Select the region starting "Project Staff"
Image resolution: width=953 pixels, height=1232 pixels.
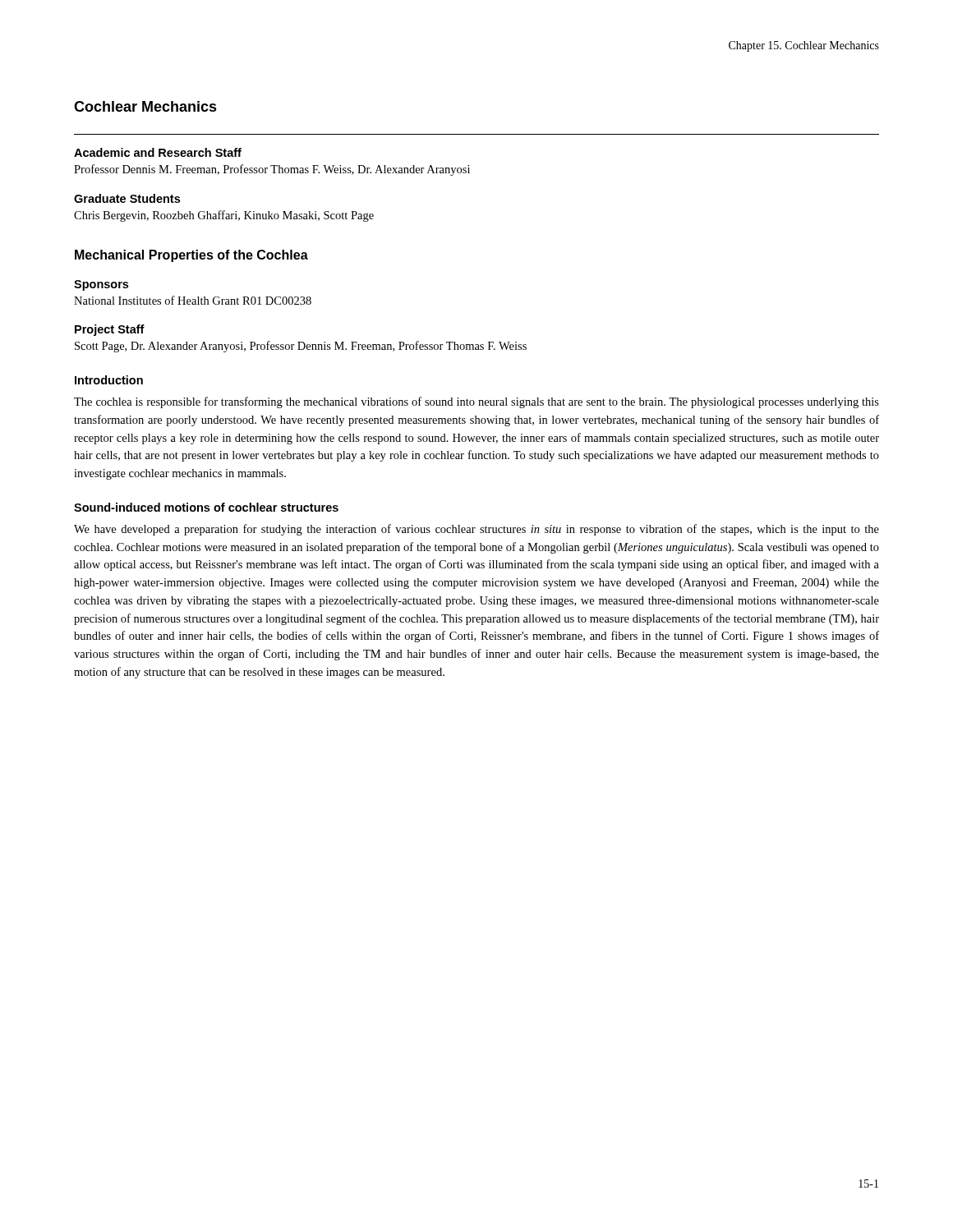point(109,330)
